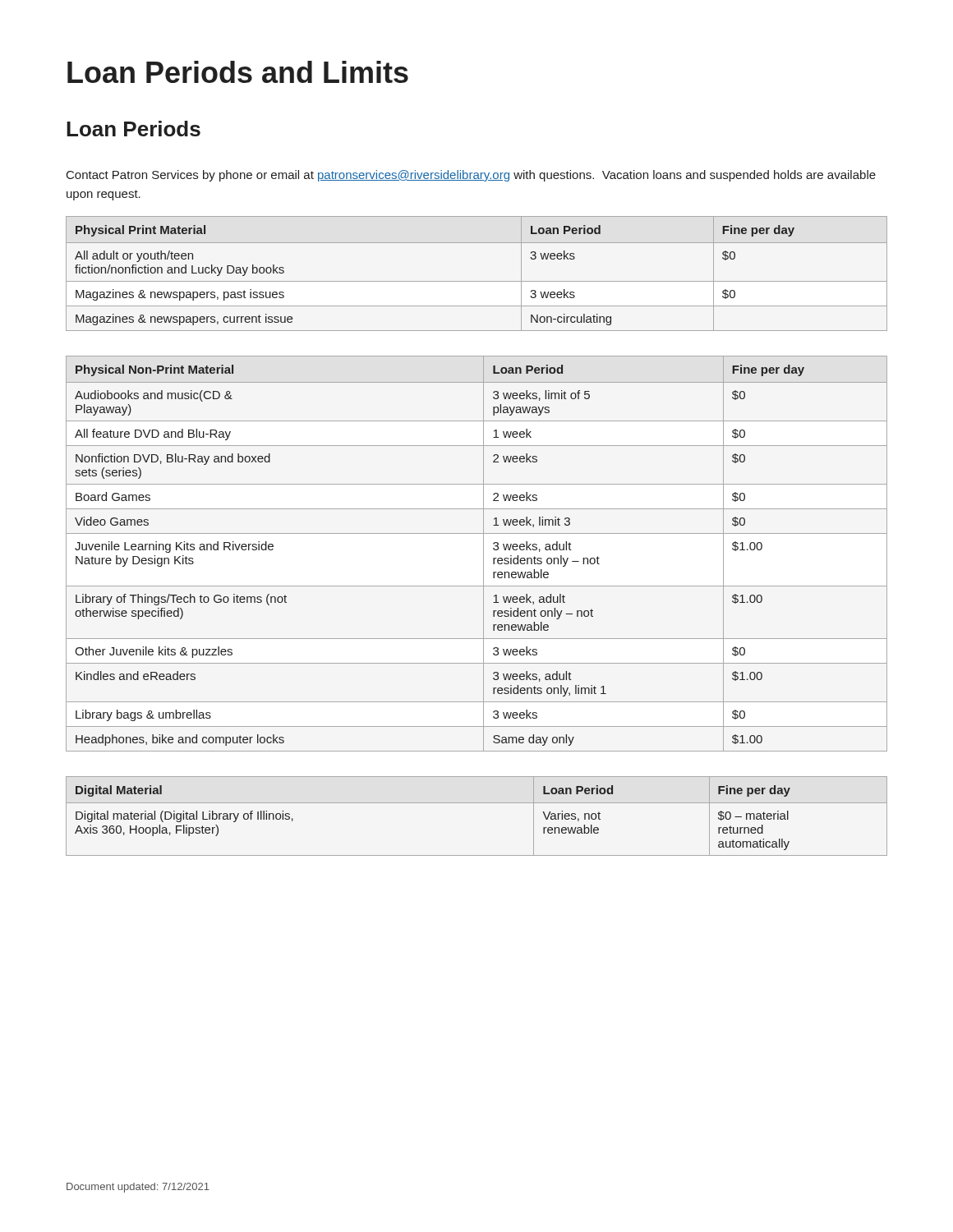Click on the table containing "2 weeks"
This screenshot has width=953, height=1232.
point(476,554)
